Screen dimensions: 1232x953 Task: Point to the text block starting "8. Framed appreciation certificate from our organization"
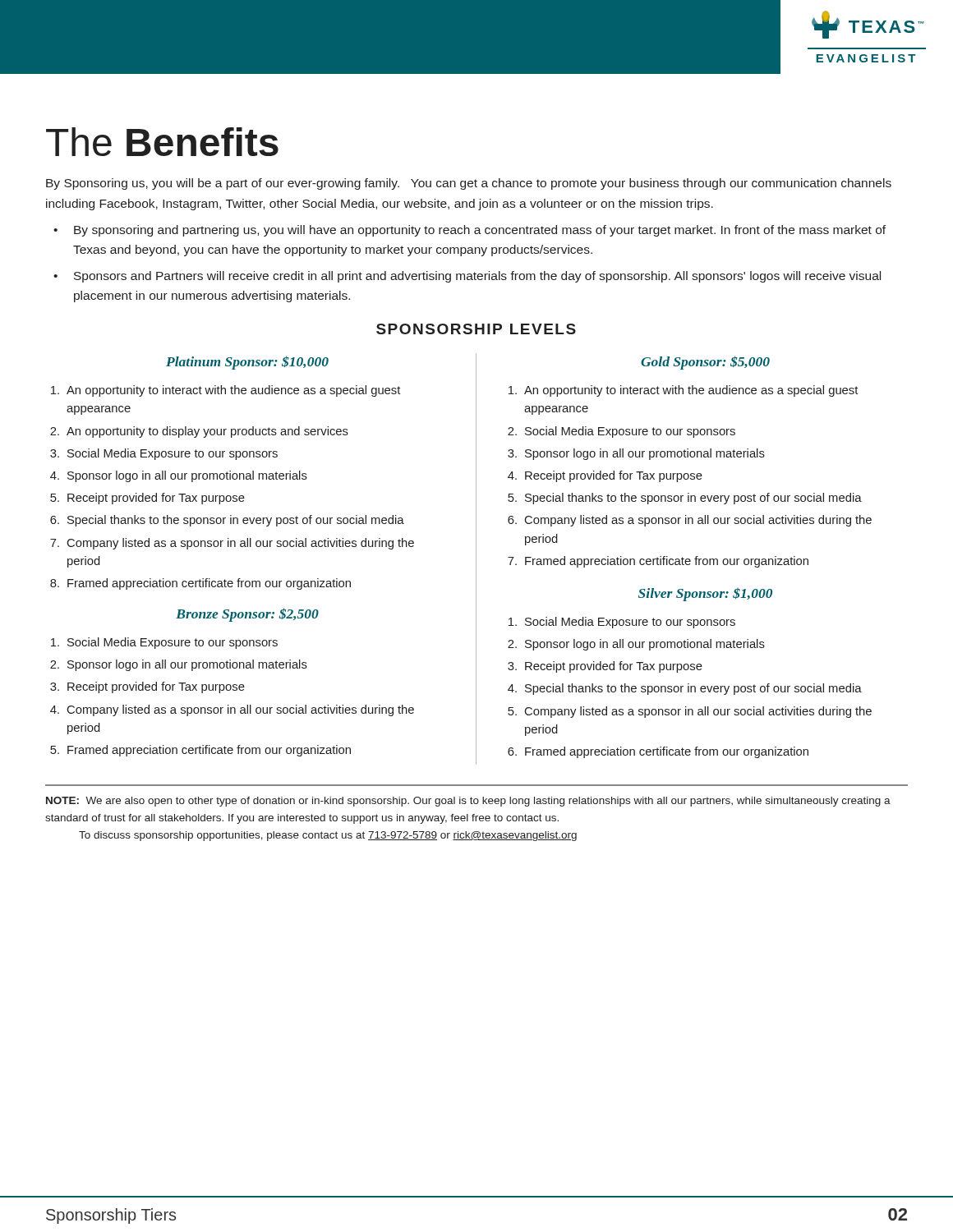[198, 583]
